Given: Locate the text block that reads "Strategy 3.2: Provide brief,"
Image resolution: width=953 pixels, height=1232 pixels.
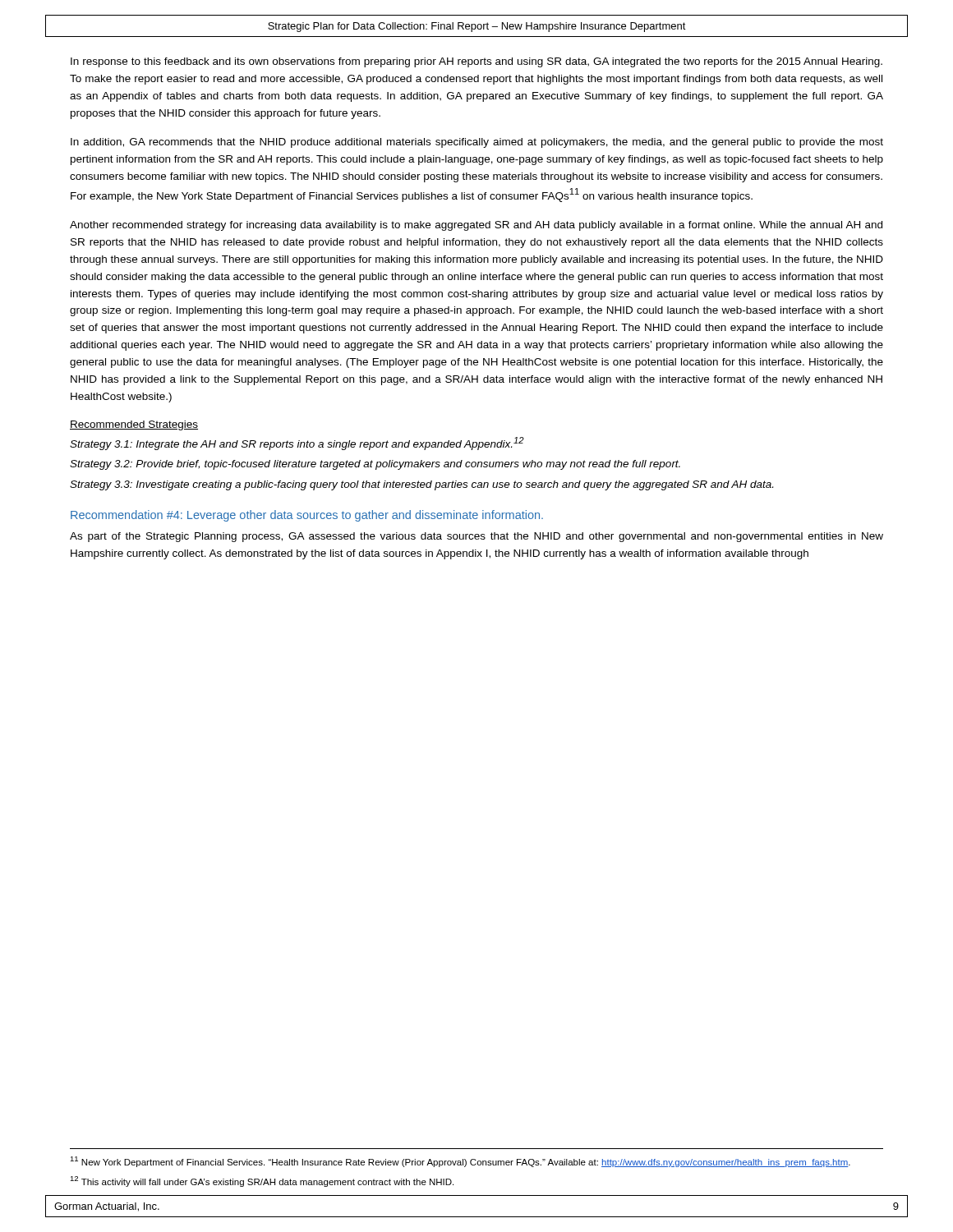Looking at the screenshot, I should point(376,464).
